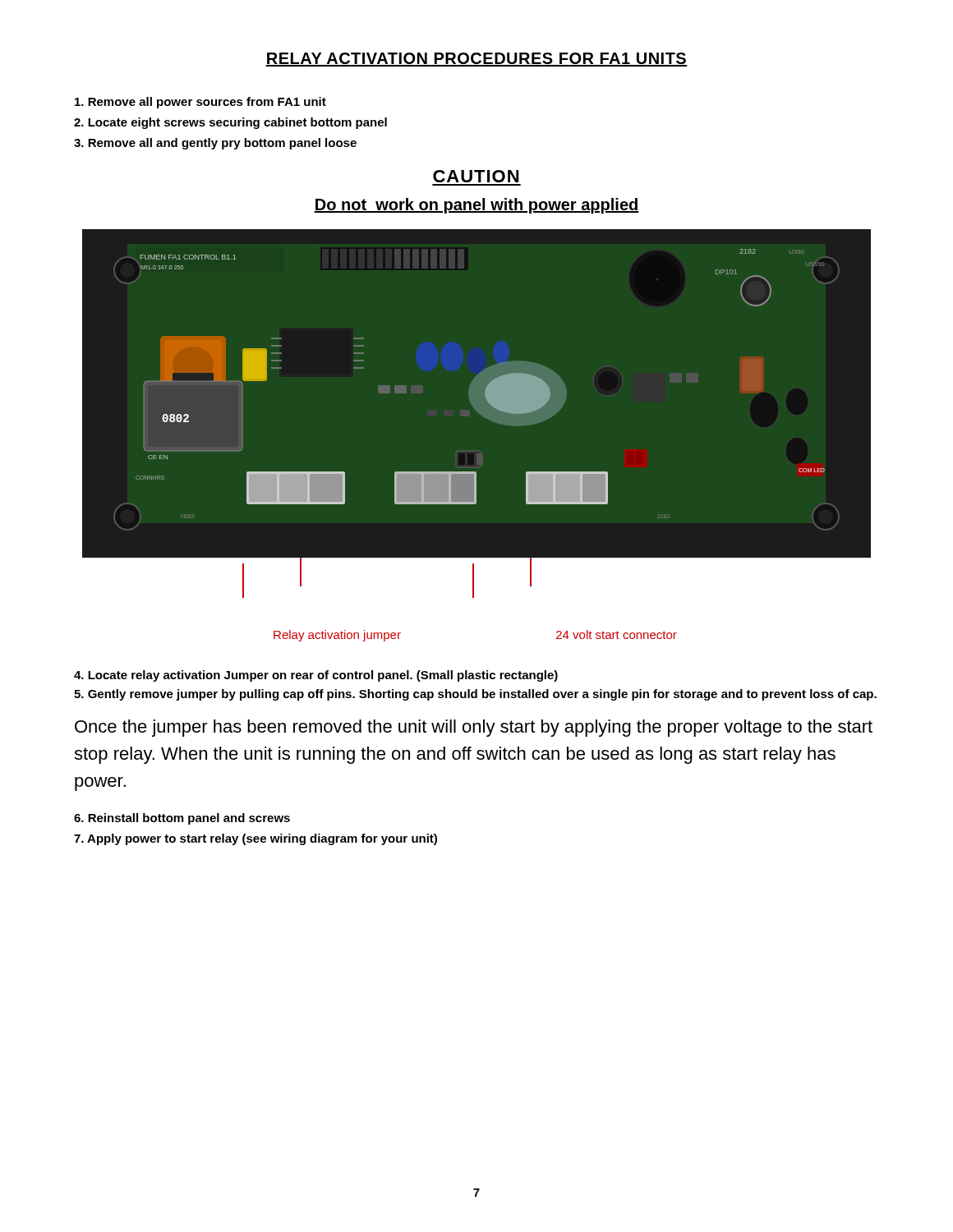Select the passage starting "Do not work on panel with power"
The height and width of the screenshot is (1232, 953).
(476, 205)
